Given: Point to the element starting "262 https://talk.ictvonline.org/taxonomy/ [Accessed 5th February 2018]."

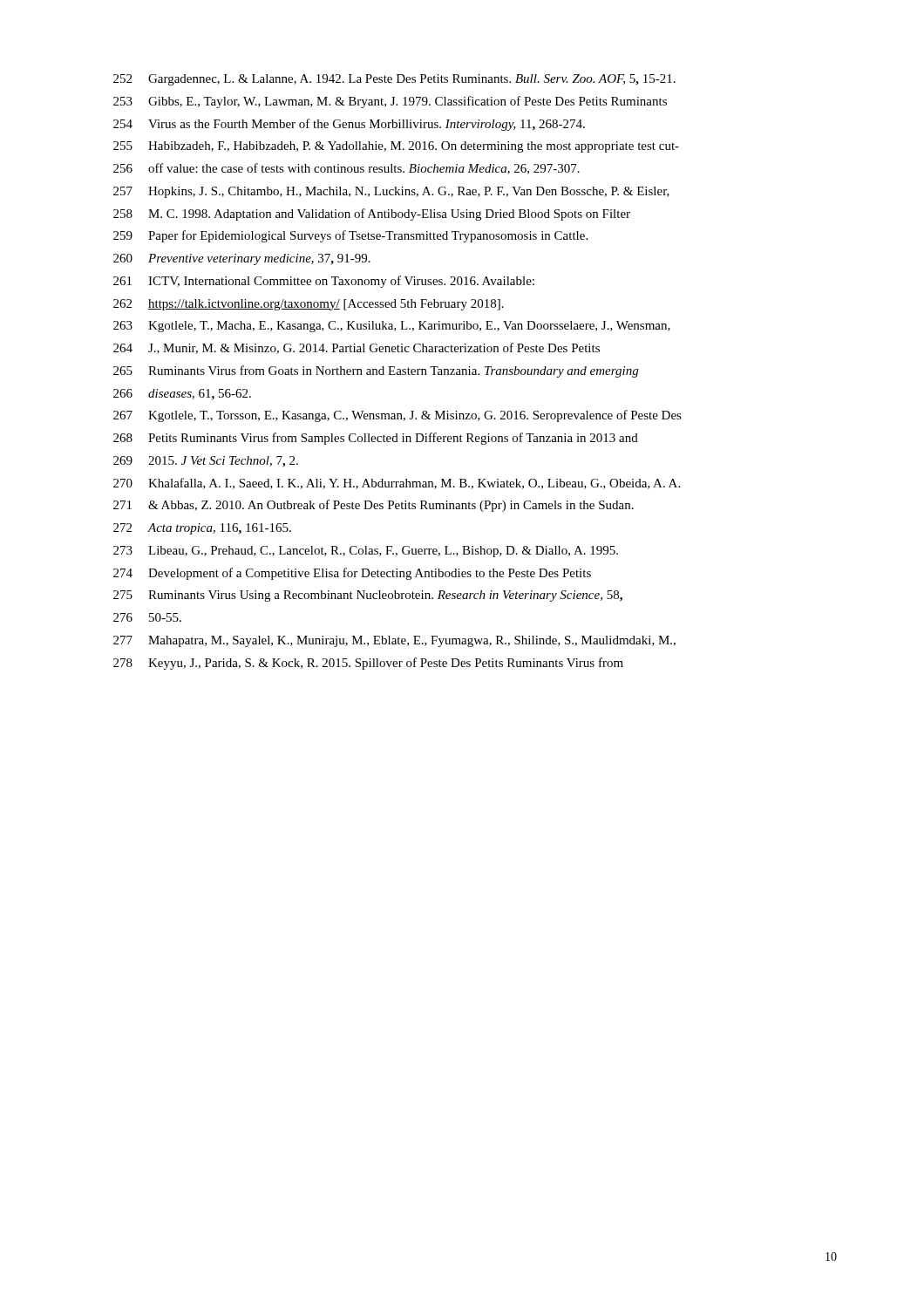Looking at the screenshot, I should 462,304.
